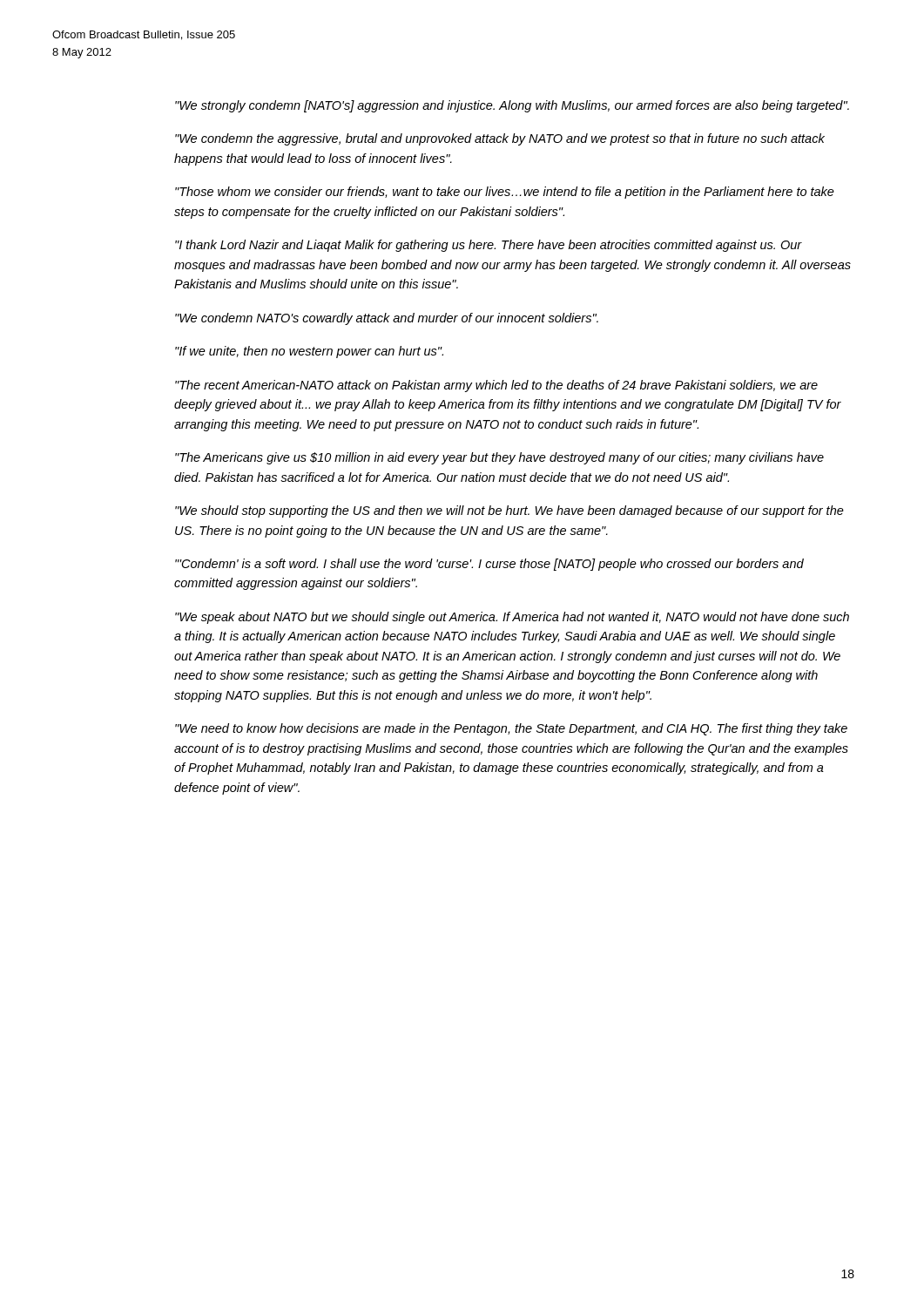Locate the block of text that opens with ""I thank Lord Nazir"
The width and height of the screenshot is (924, 1307).
click(512, 265)
